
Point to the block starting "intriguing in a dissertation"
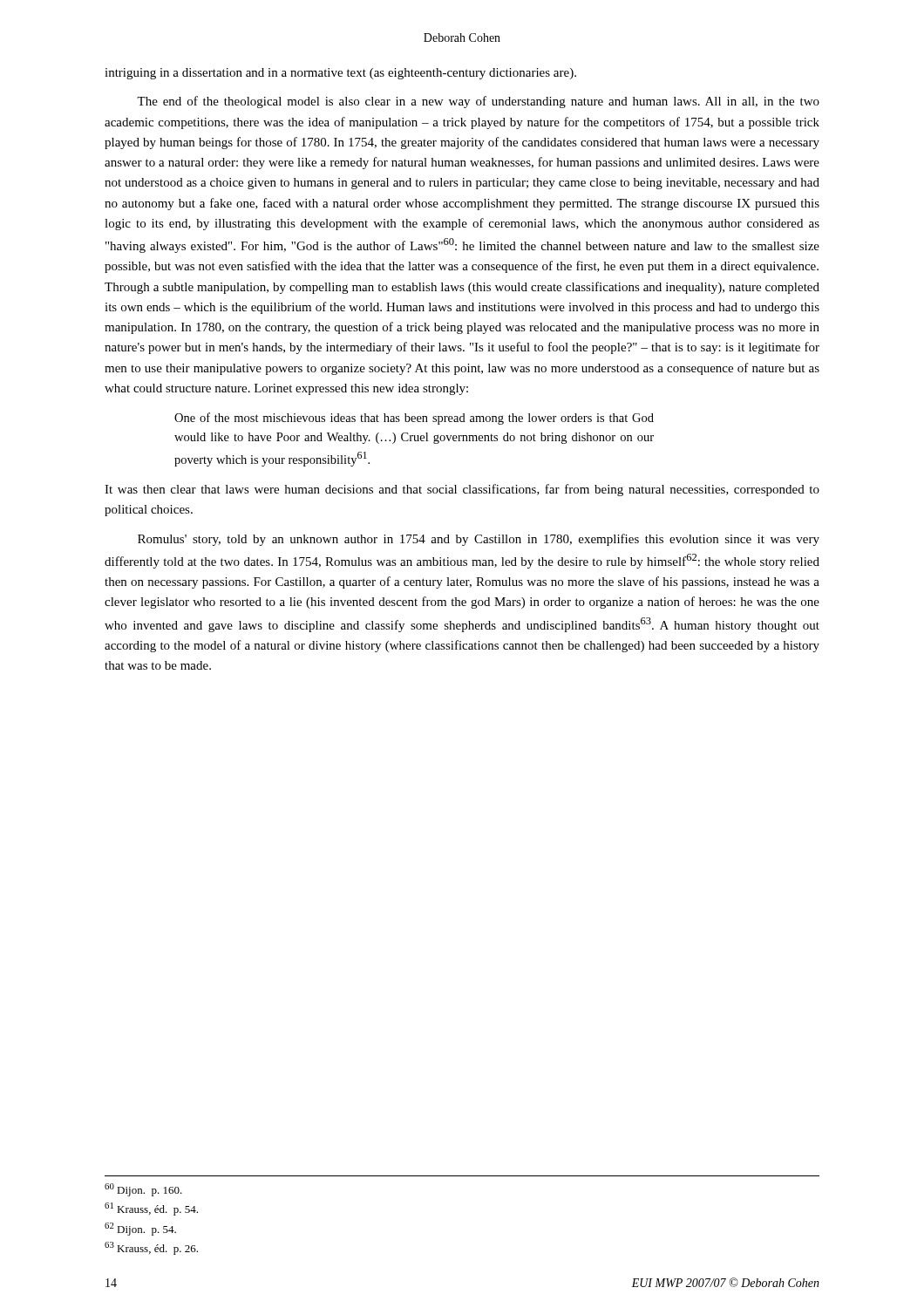[x=462, y=73]
